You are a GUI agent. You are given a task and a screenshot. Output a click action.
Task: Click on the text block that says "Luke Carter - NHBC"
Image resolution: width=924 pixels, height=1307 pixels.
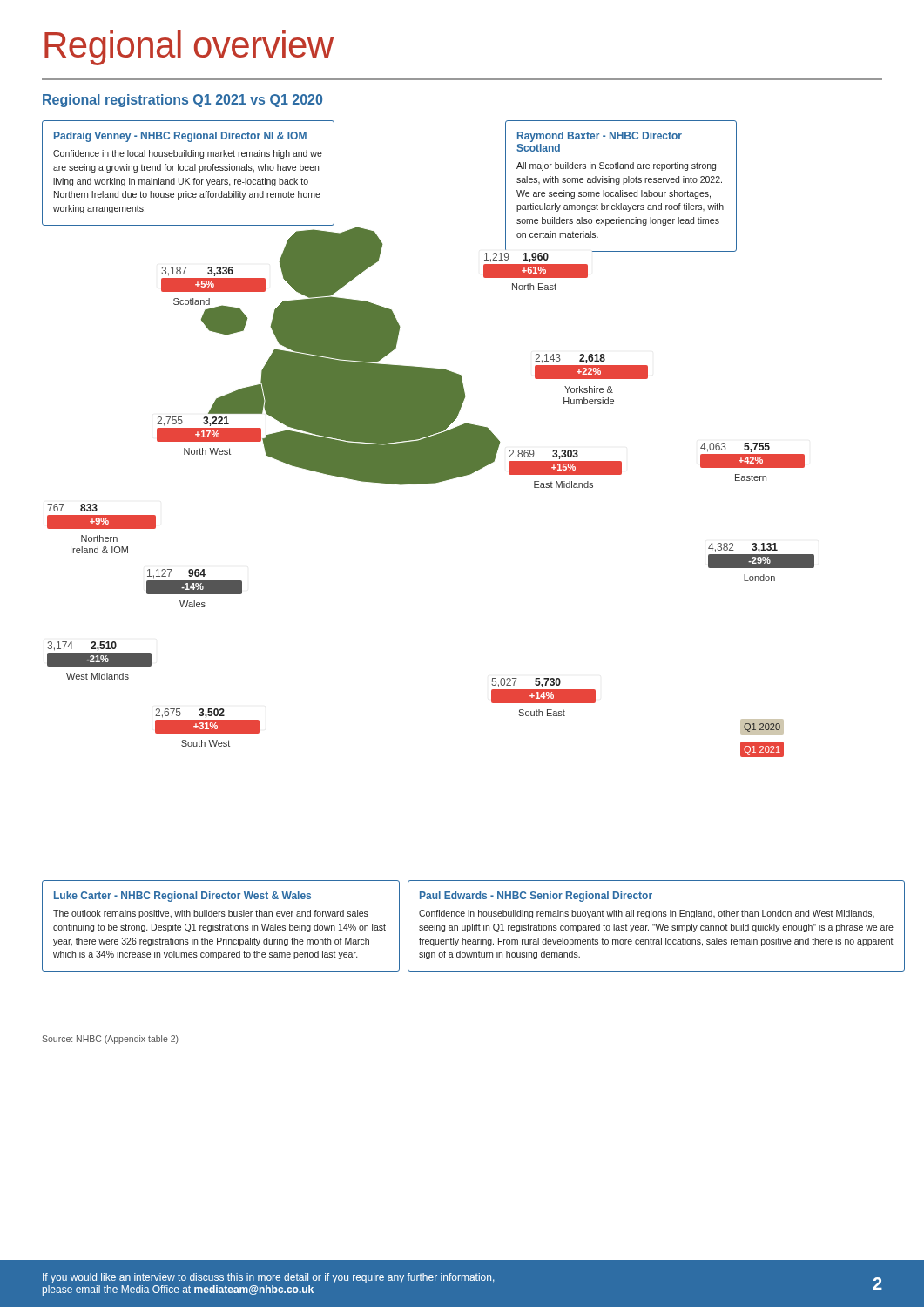point(221,926)
